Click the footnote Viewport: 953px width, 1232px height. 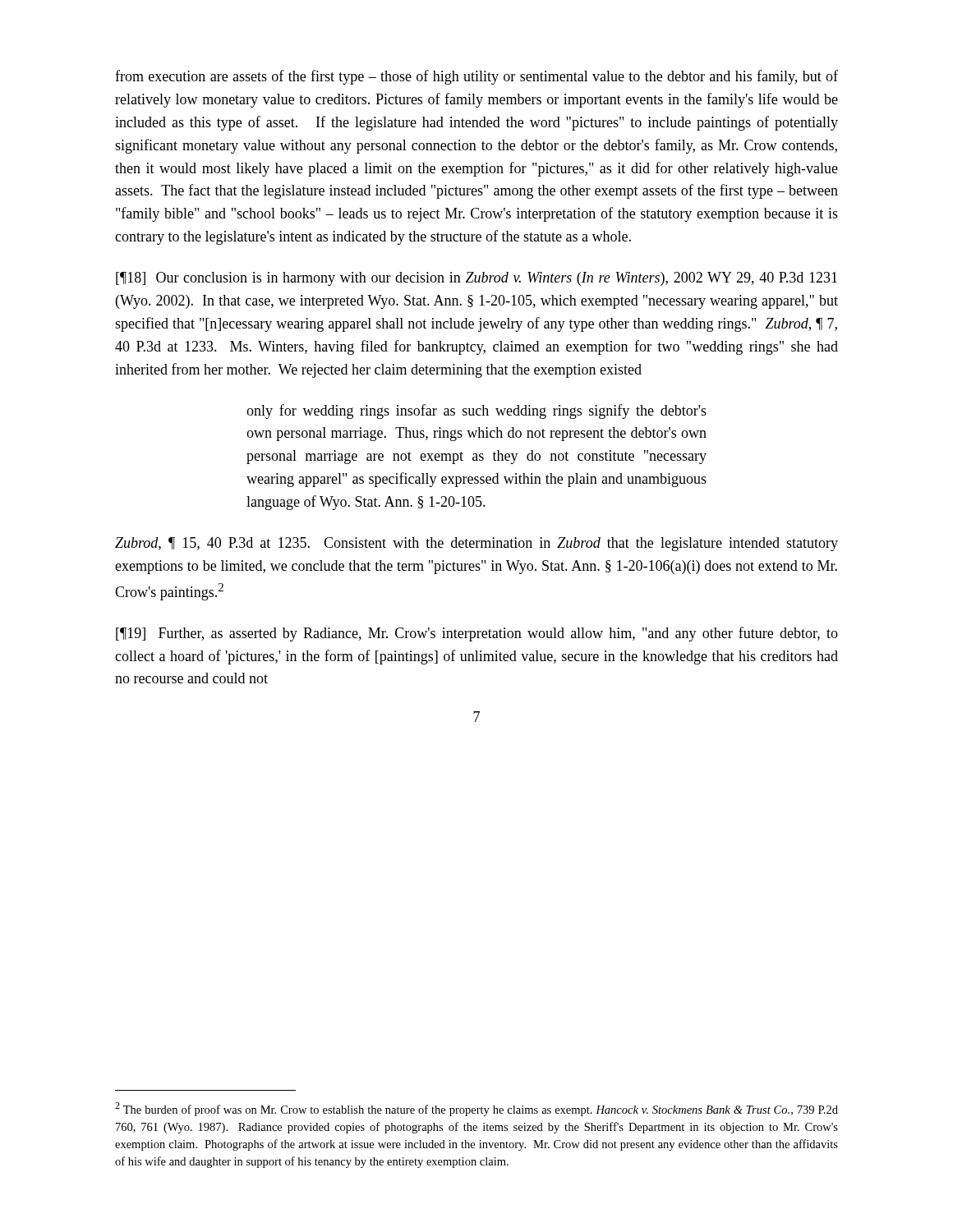476,1134
